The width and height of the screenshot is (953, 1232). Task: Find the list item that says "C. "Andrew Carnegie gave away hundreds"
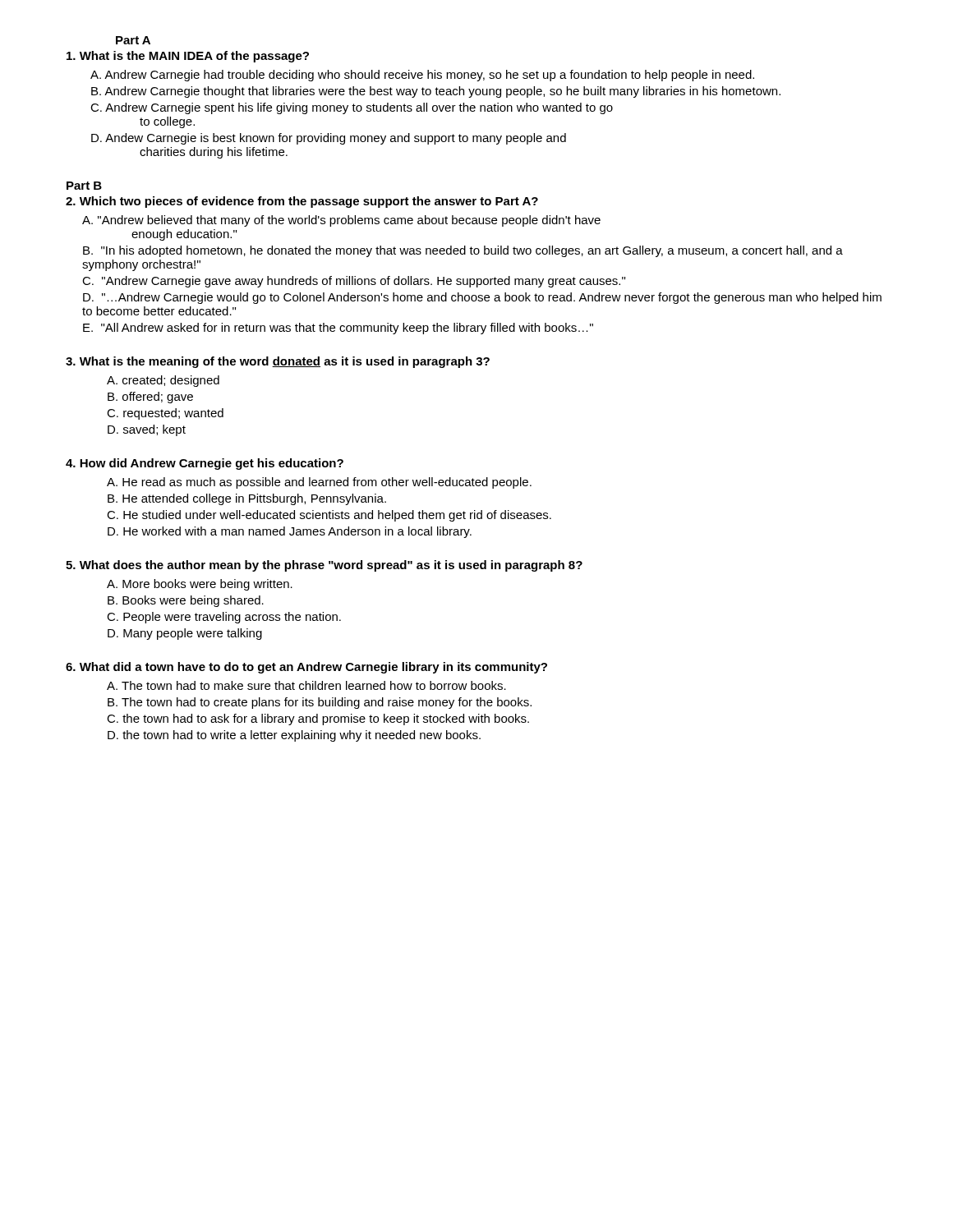[354, 280]
